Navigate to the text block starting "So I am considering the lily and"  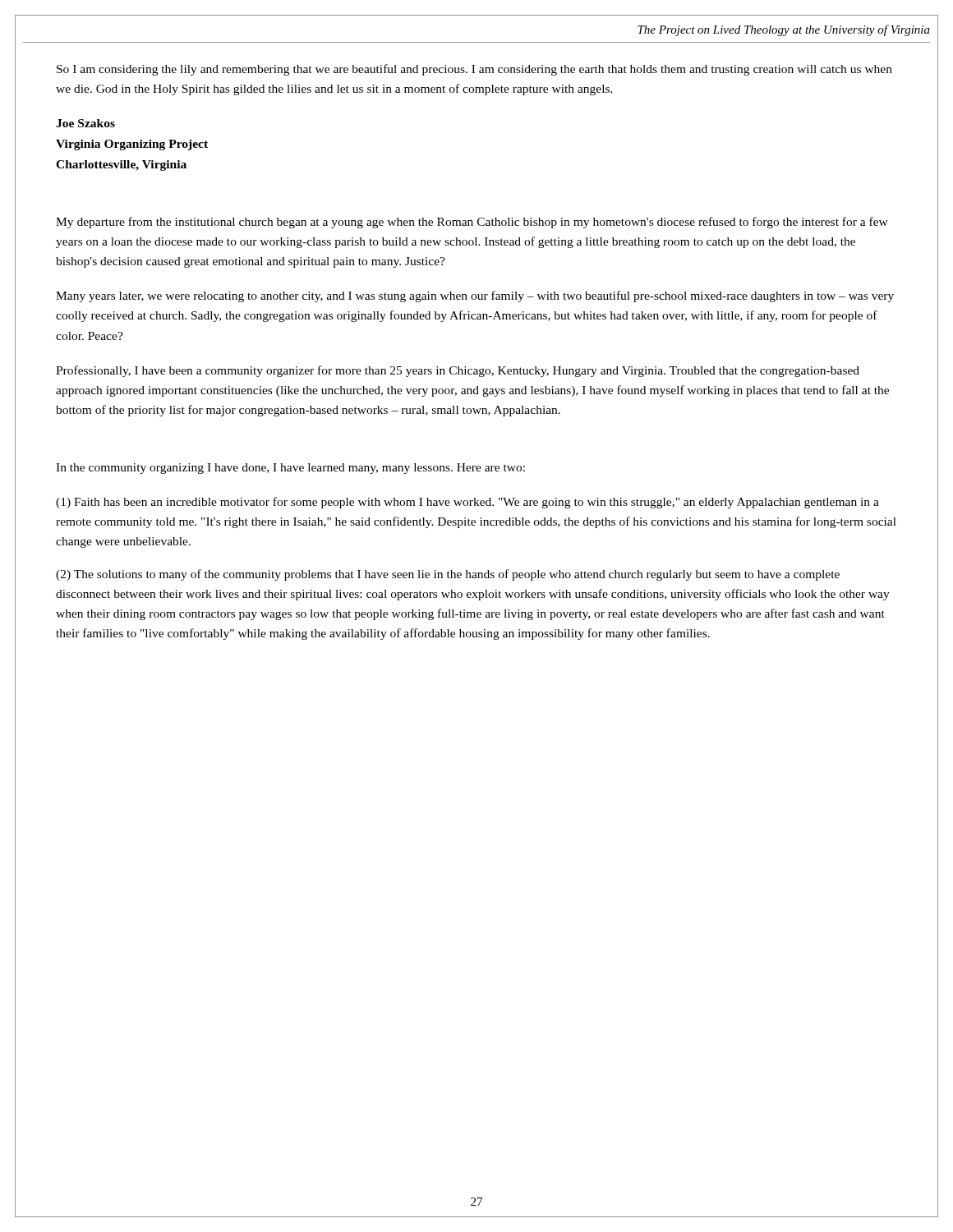pyautogui.click(x=474, y=78)
